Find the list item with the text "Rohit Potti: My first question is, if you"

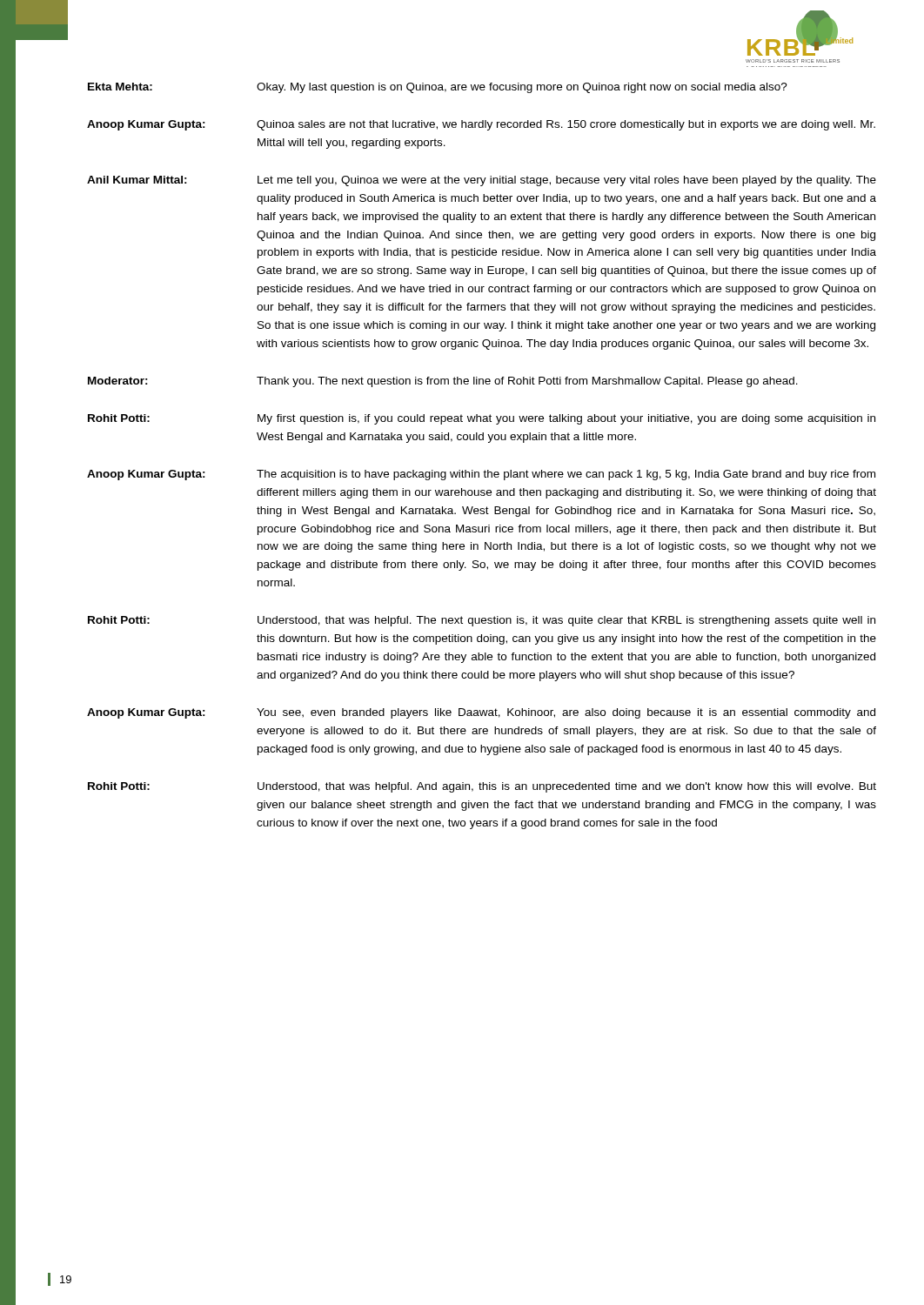482,428
